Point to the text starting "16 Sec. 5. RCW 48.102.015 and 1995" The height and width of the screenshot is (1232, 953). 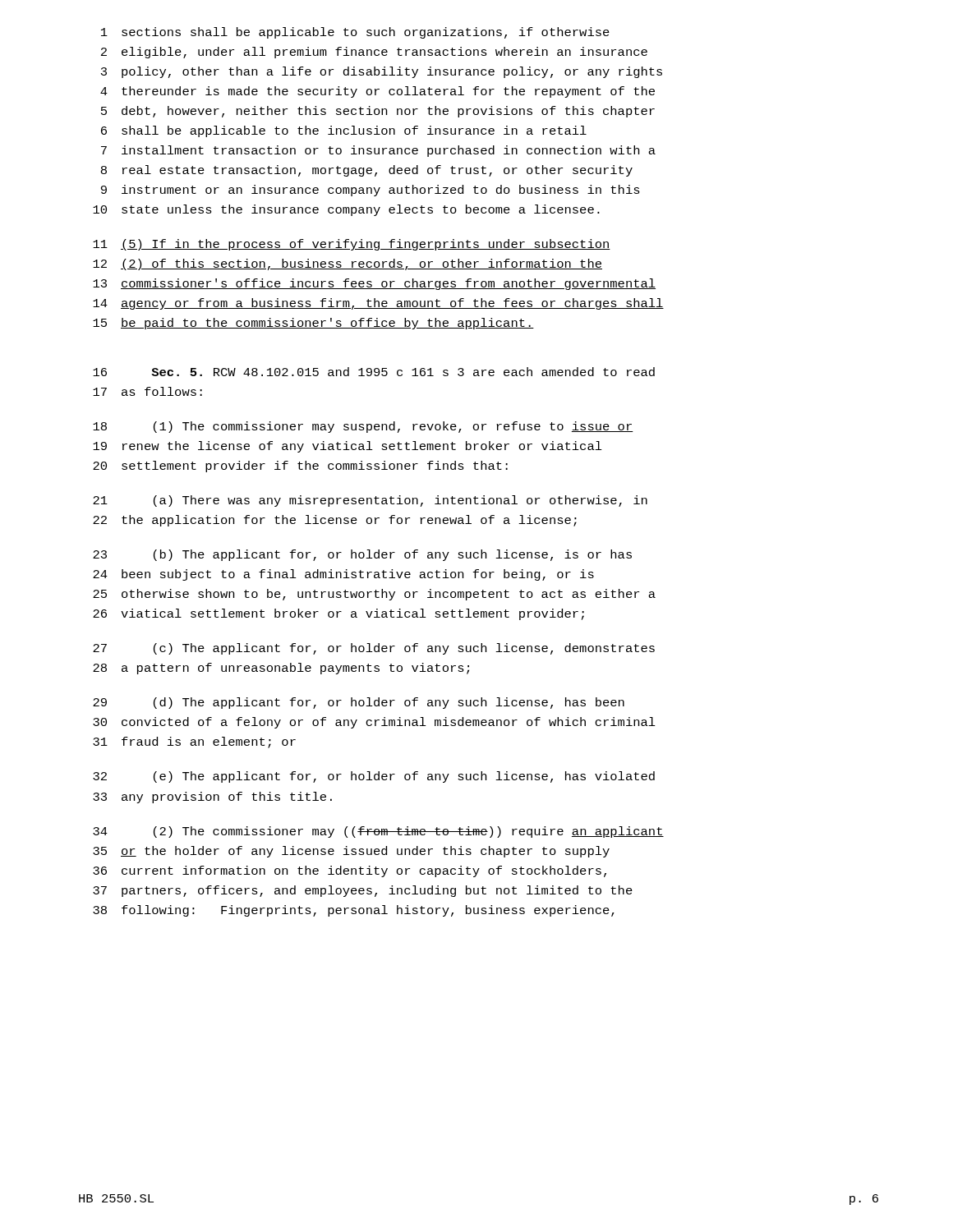point(479,383)
